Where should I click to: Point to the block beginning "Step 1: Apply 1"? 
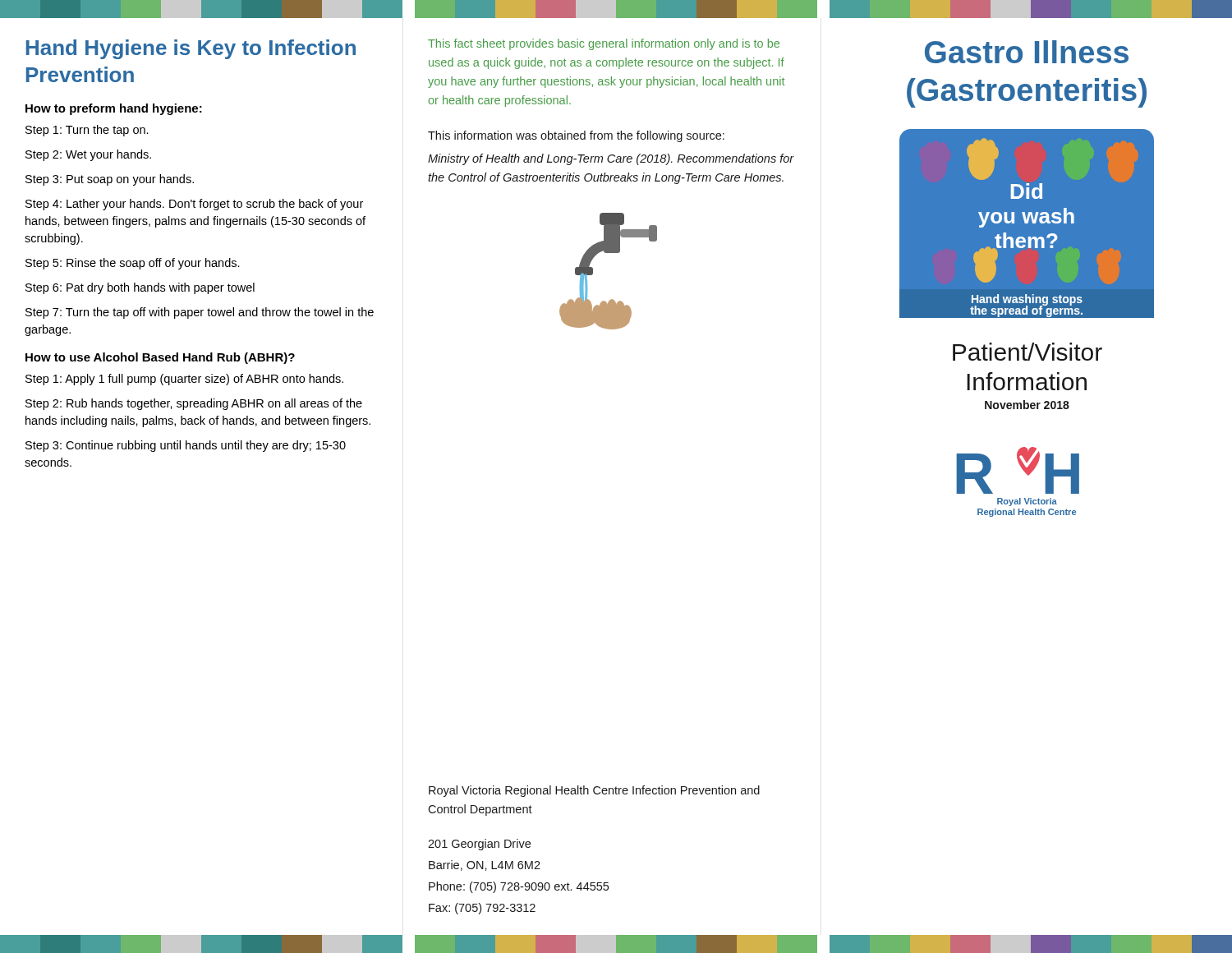point(184,379)
